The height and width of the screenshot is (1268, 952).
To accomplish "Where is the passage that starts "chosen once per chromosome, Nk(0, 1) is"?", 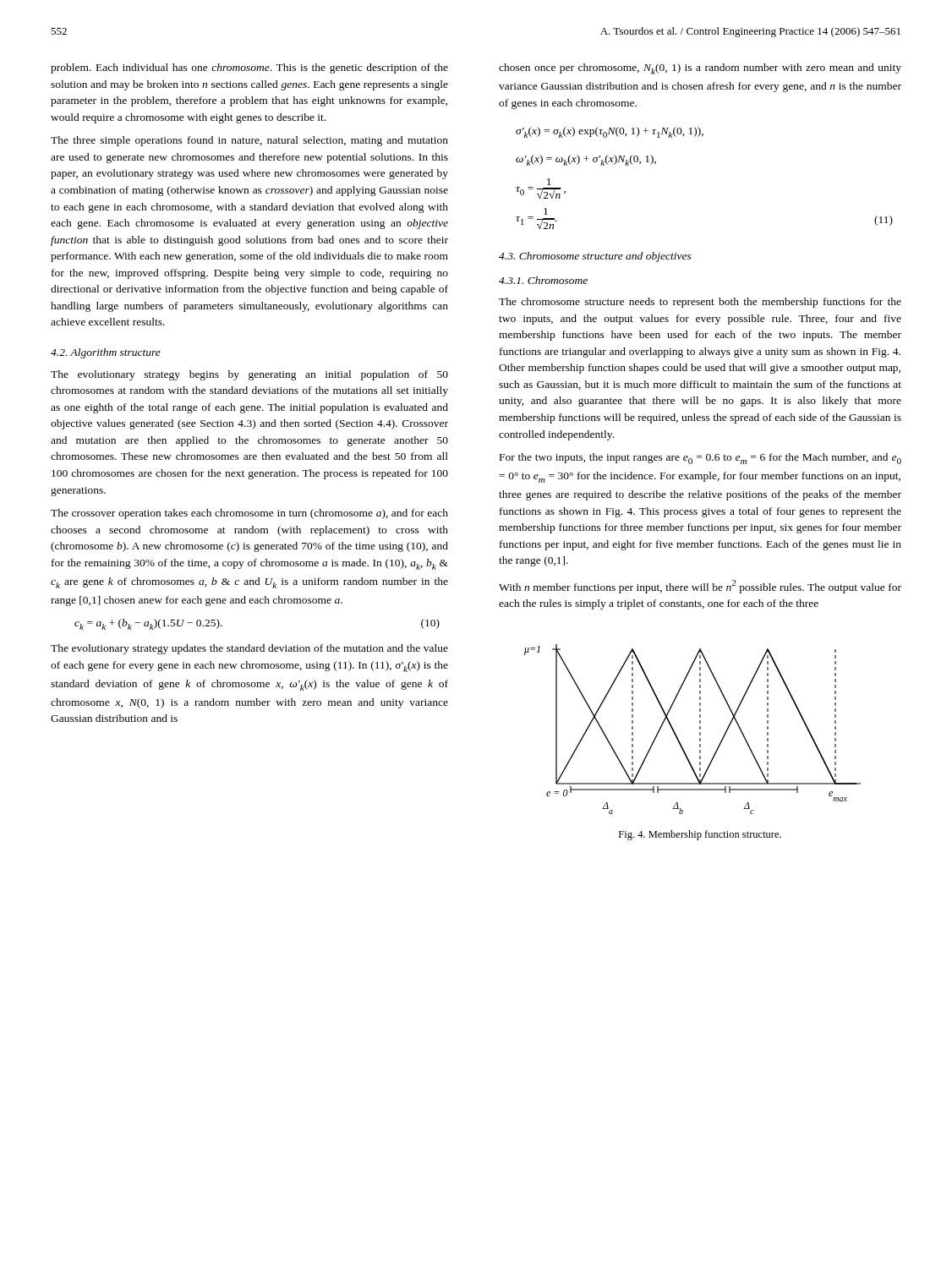I will 700,85.
